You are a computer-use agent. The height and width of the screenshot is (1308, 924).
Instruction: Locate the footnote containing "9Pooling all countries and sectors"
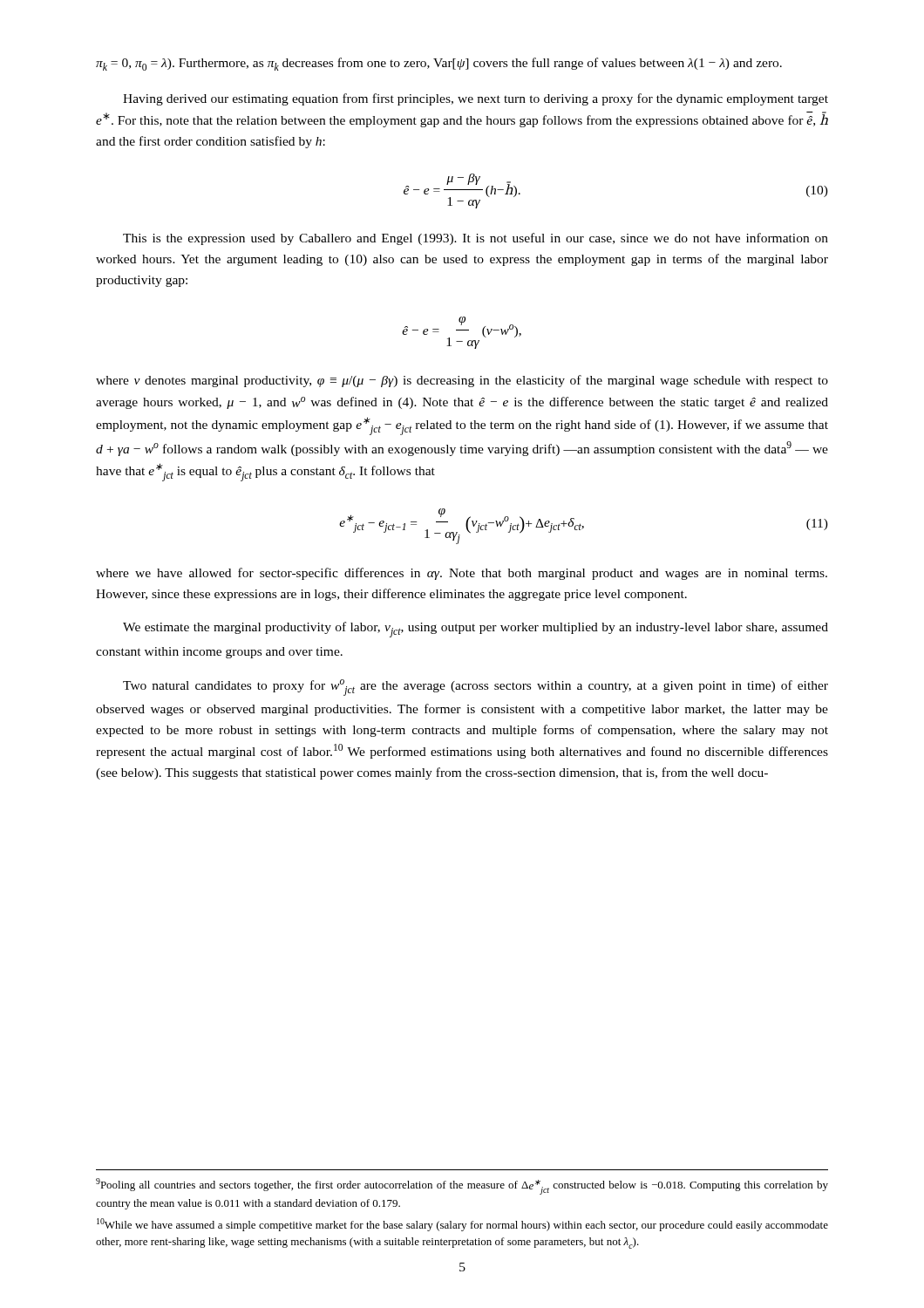click(462, 1193)
